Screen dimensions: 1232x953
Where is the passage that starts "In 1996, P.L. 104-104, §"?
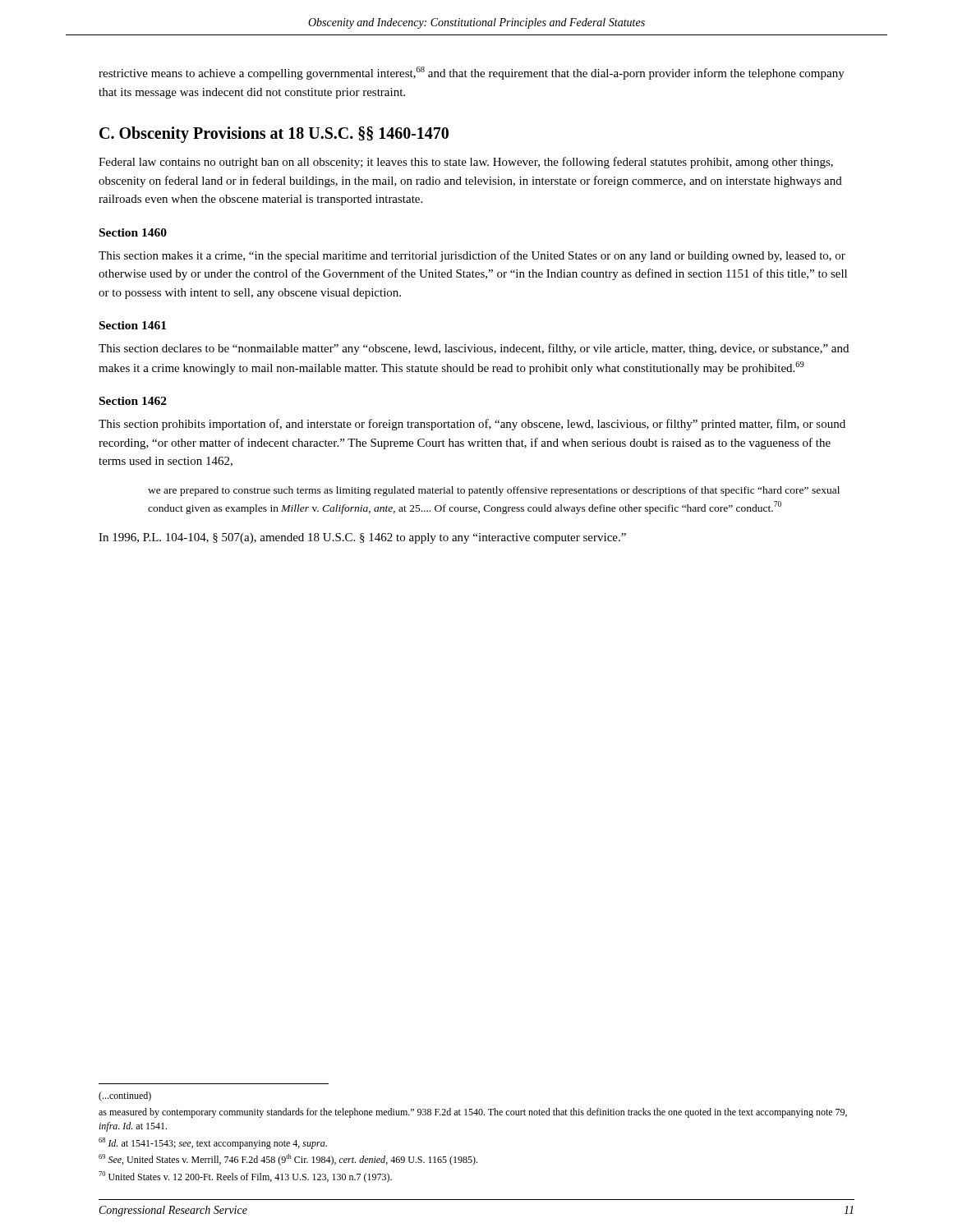point(476,537)
